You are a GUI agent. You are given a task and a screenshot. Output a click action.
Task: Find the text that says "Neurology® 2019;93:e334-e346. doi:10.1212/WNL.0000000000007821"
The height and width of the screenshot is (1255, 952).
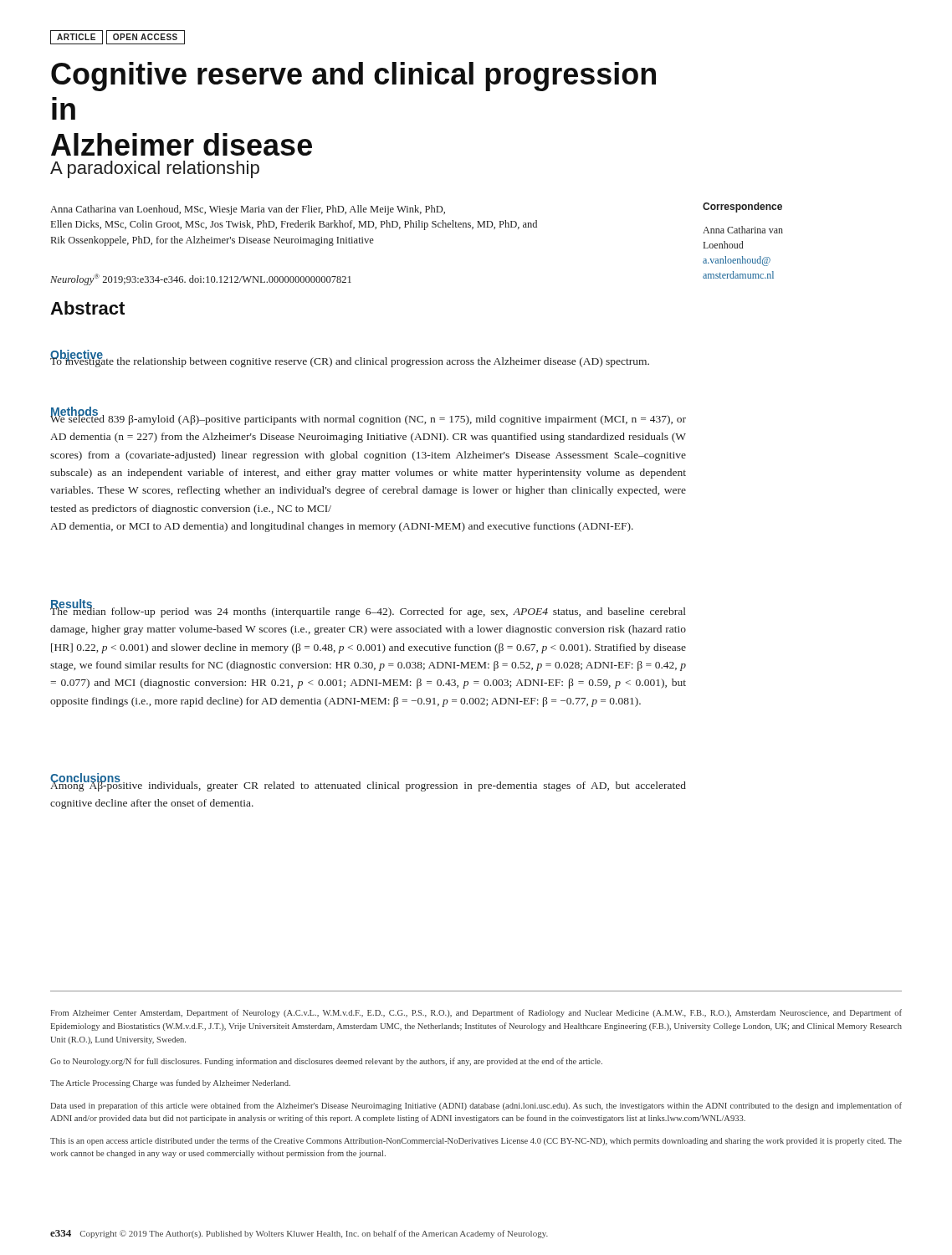(x=360, y=279)
